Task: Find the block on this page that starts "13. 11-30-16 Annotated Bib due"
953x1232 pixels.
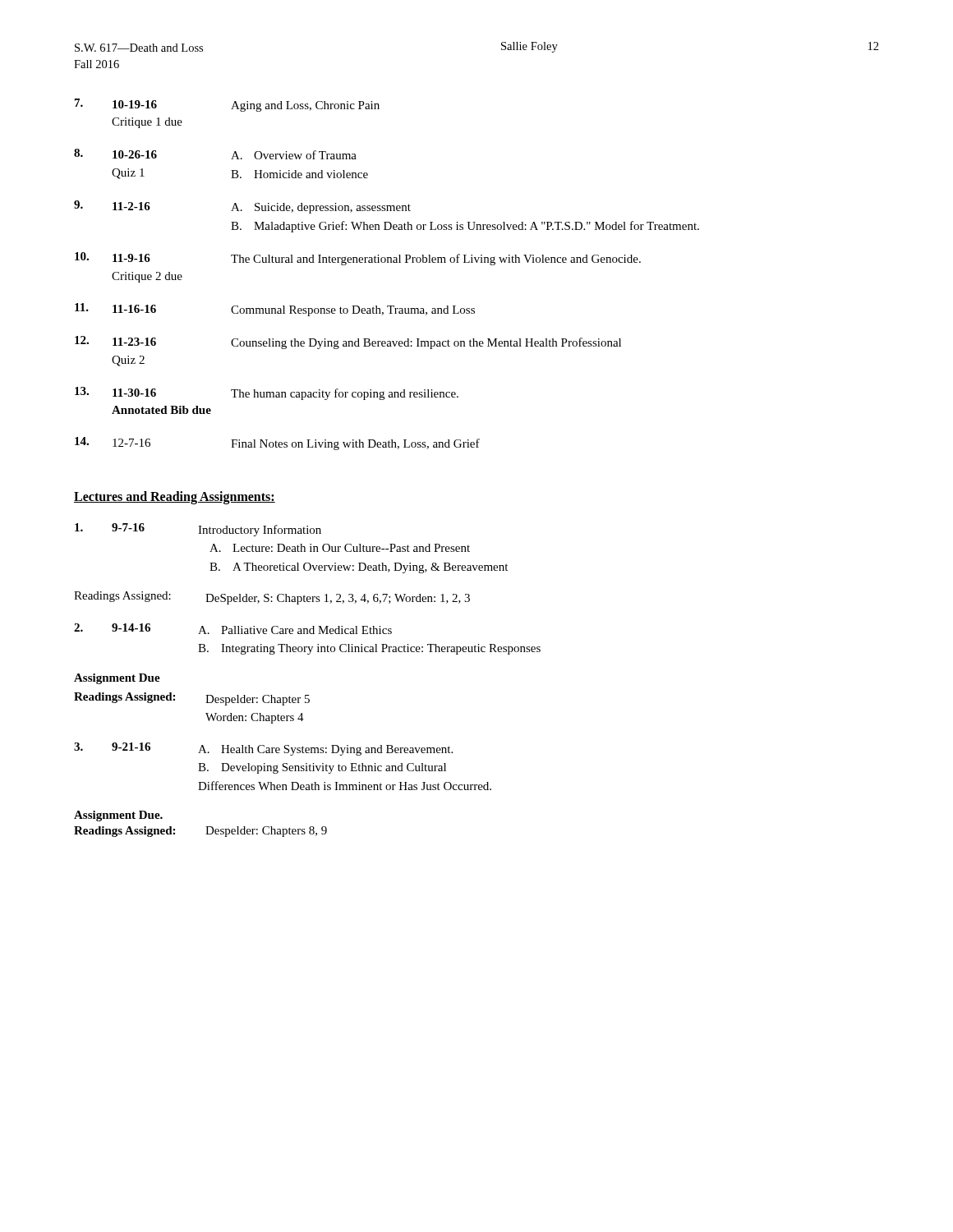Action: [x=267, y=393]
